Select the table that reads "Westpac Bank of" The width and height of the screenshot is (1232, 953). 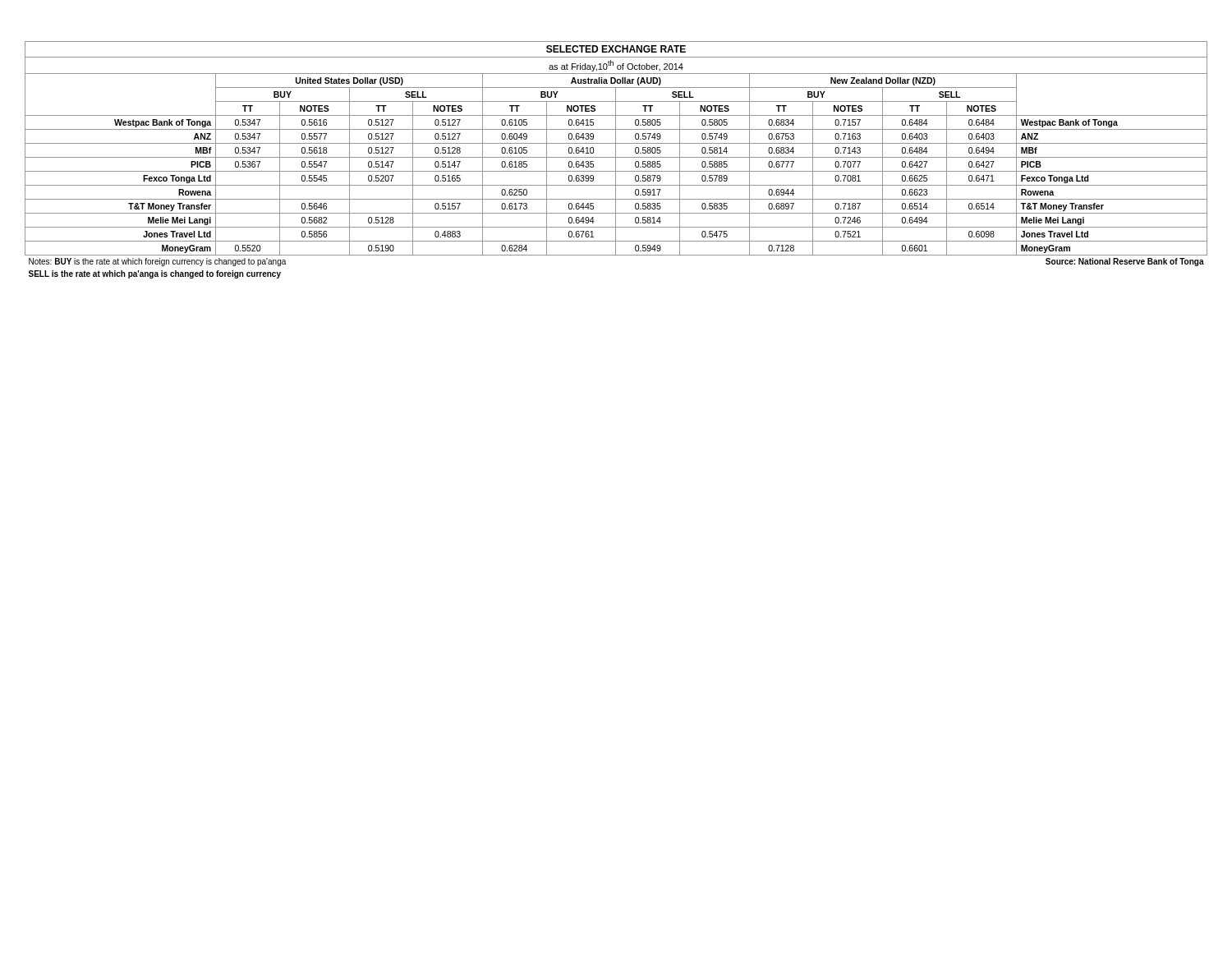pos(616,160)
